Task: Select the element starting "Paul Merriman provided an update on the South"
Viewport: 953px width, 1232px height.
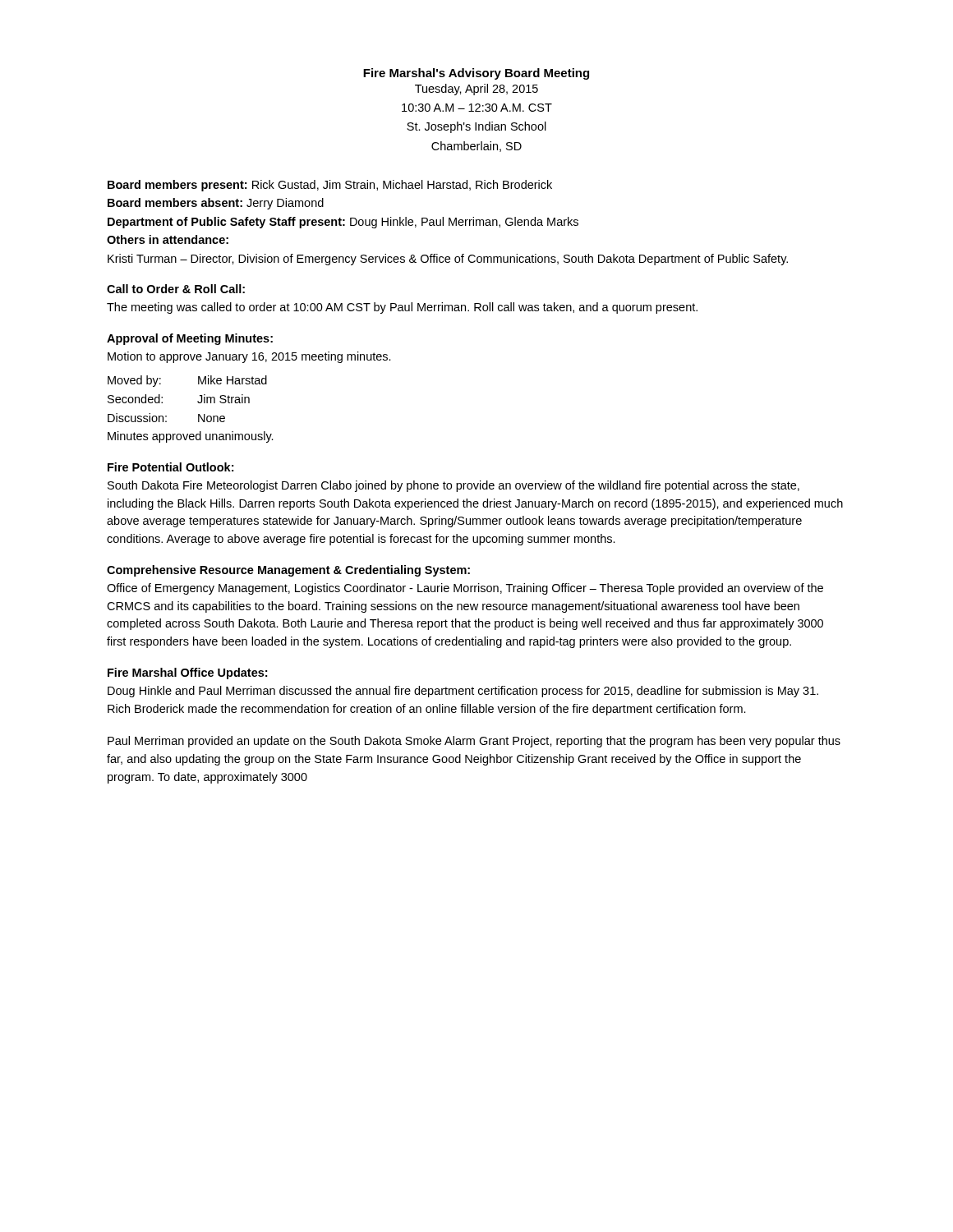Action: pos(476,760)
